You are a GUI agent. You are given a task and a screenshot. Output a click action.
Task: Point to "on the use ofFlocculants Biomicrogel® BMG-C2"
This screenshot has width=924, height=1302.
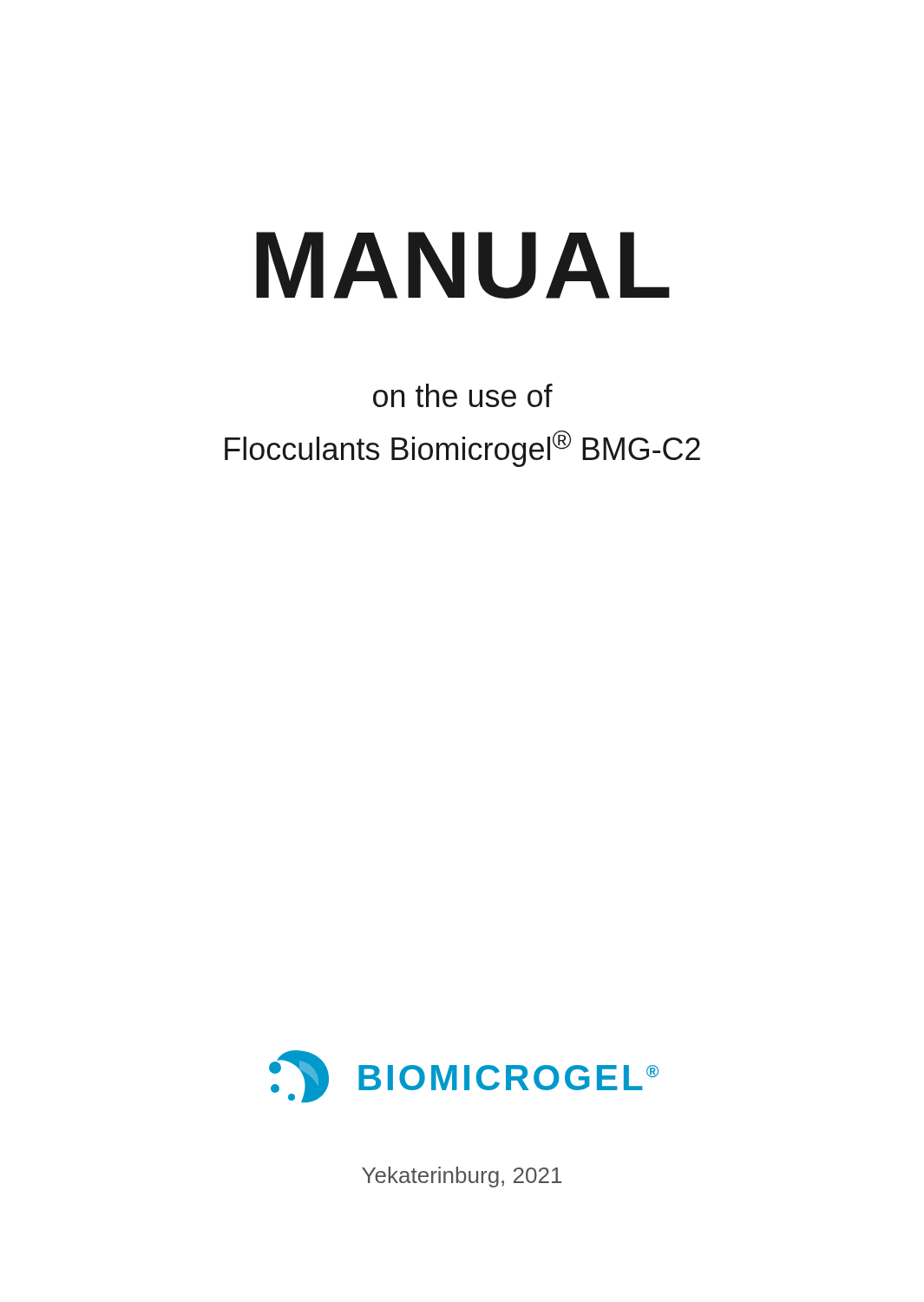(462, 423)
